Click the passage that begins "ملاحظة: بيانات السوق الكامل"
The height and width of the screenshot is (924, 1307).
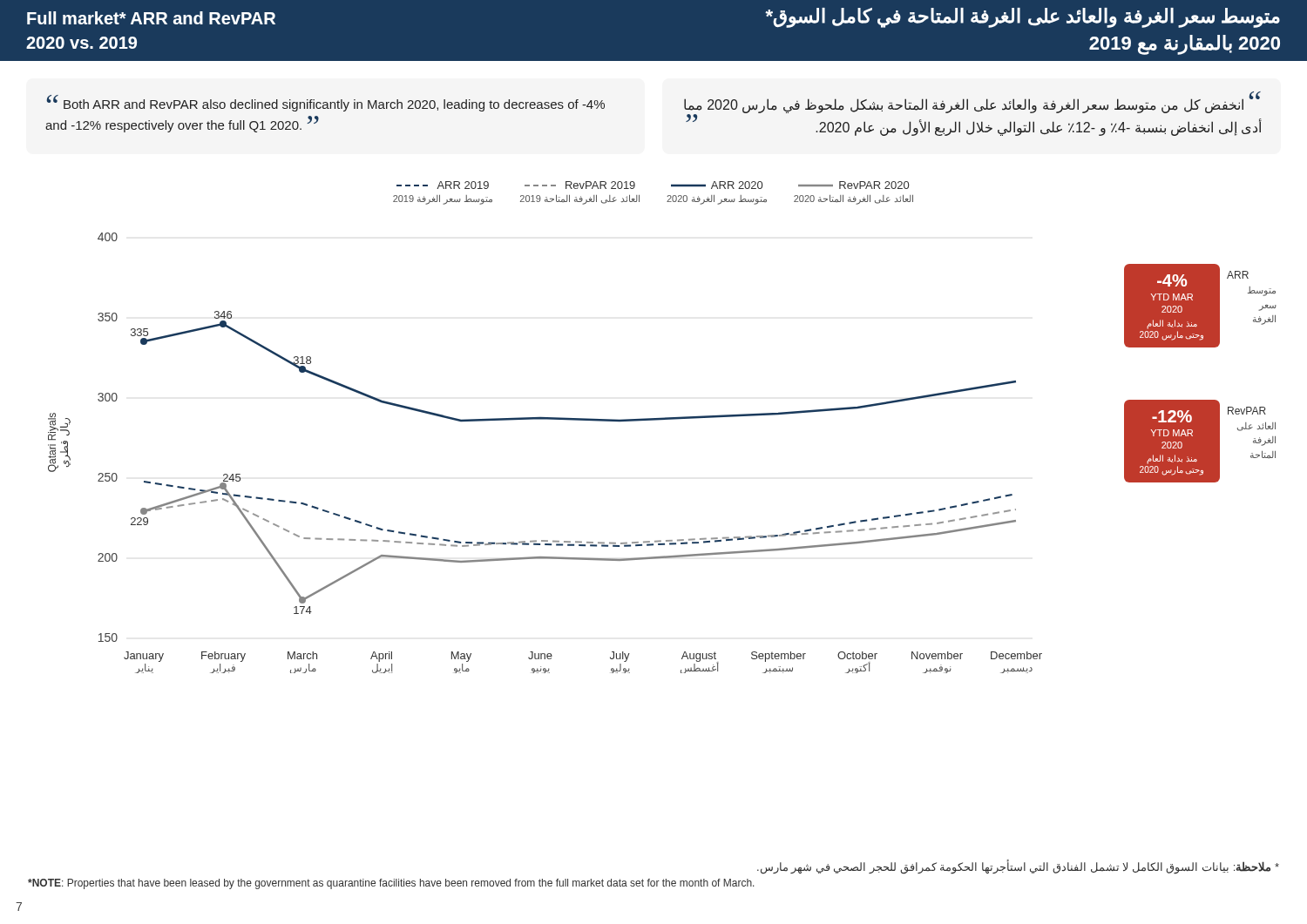tap(1018, 867)
